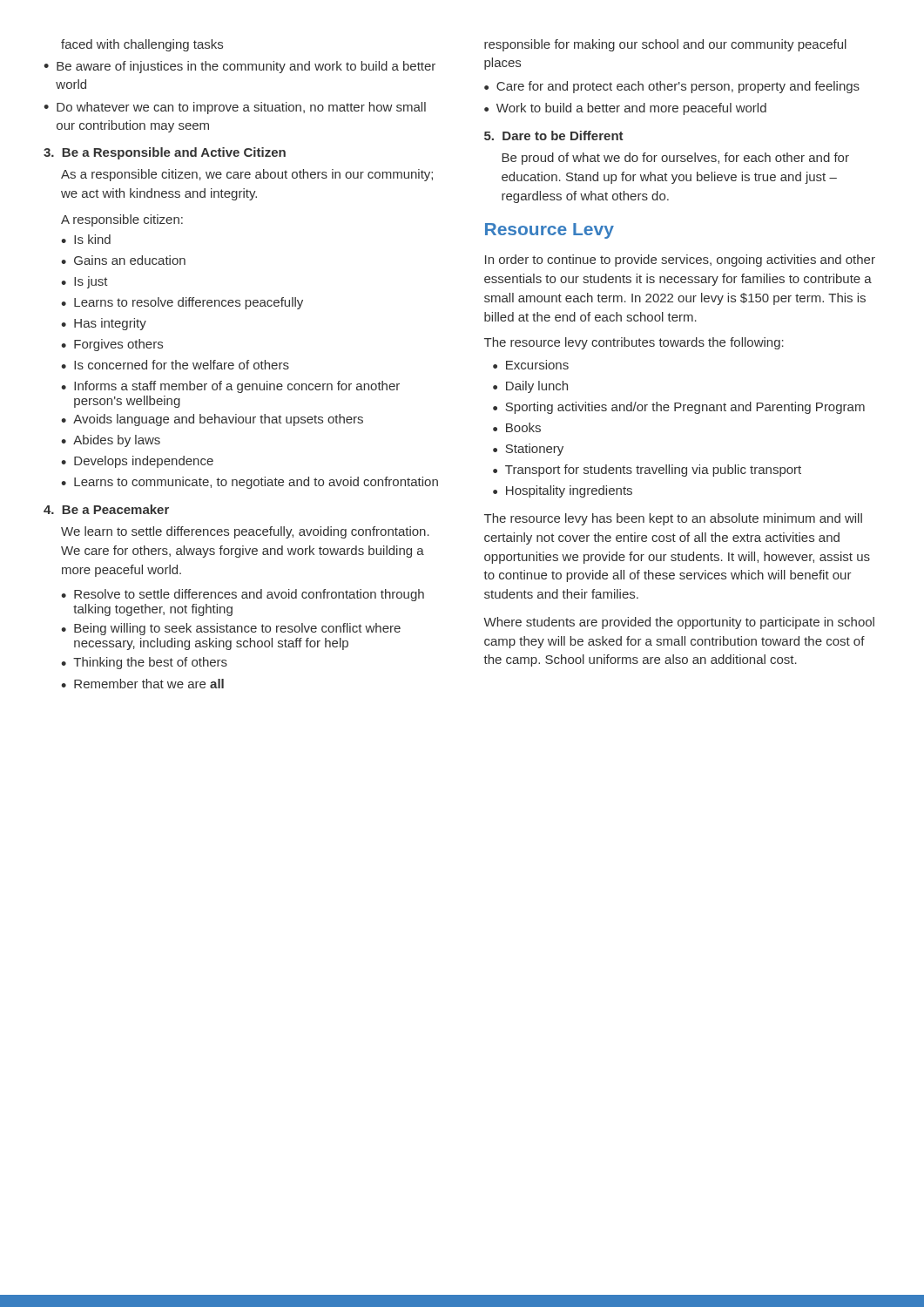Image resolution: width=924 pixels, height=1307 pixels.
Task: Point to the text starting "Resource Levy"
Action: click(x=549, y=229)
